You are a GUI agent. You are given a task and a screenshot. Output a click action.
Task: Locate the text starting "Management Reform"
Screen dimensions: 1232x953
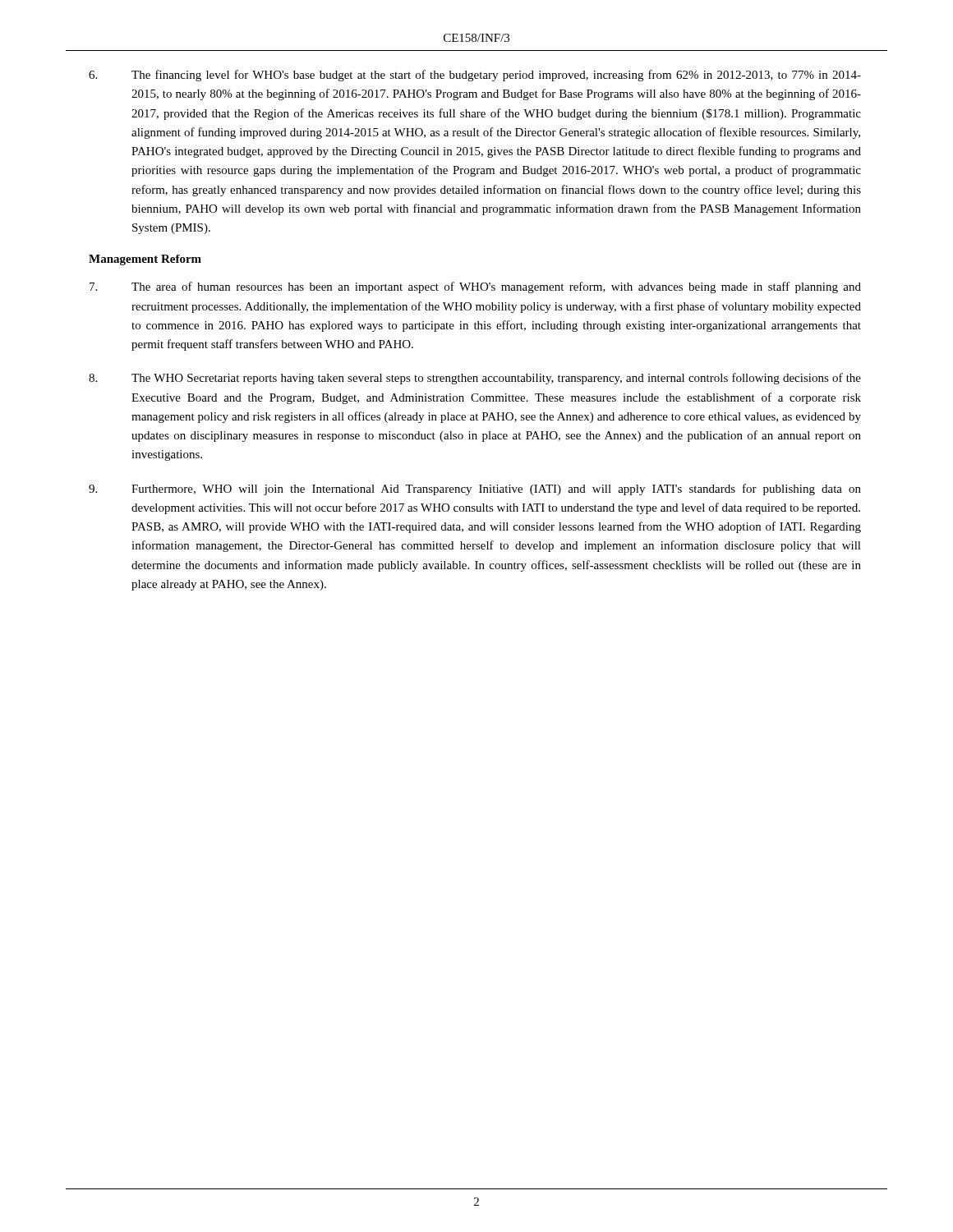[145, 259]
